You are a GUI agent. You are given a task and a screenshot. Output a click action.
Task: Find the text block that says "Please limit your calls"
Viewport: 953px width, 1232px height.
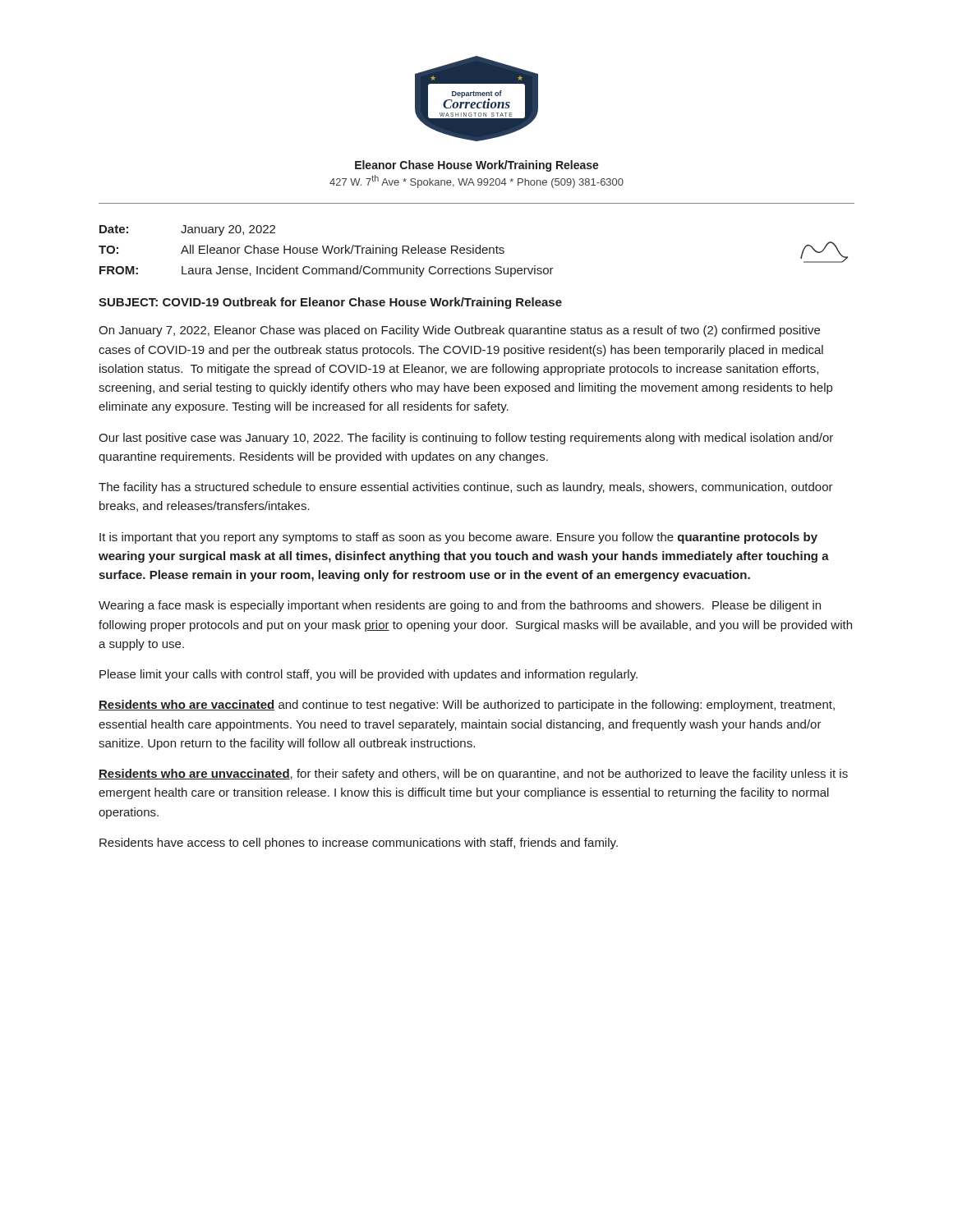point(369,674)
